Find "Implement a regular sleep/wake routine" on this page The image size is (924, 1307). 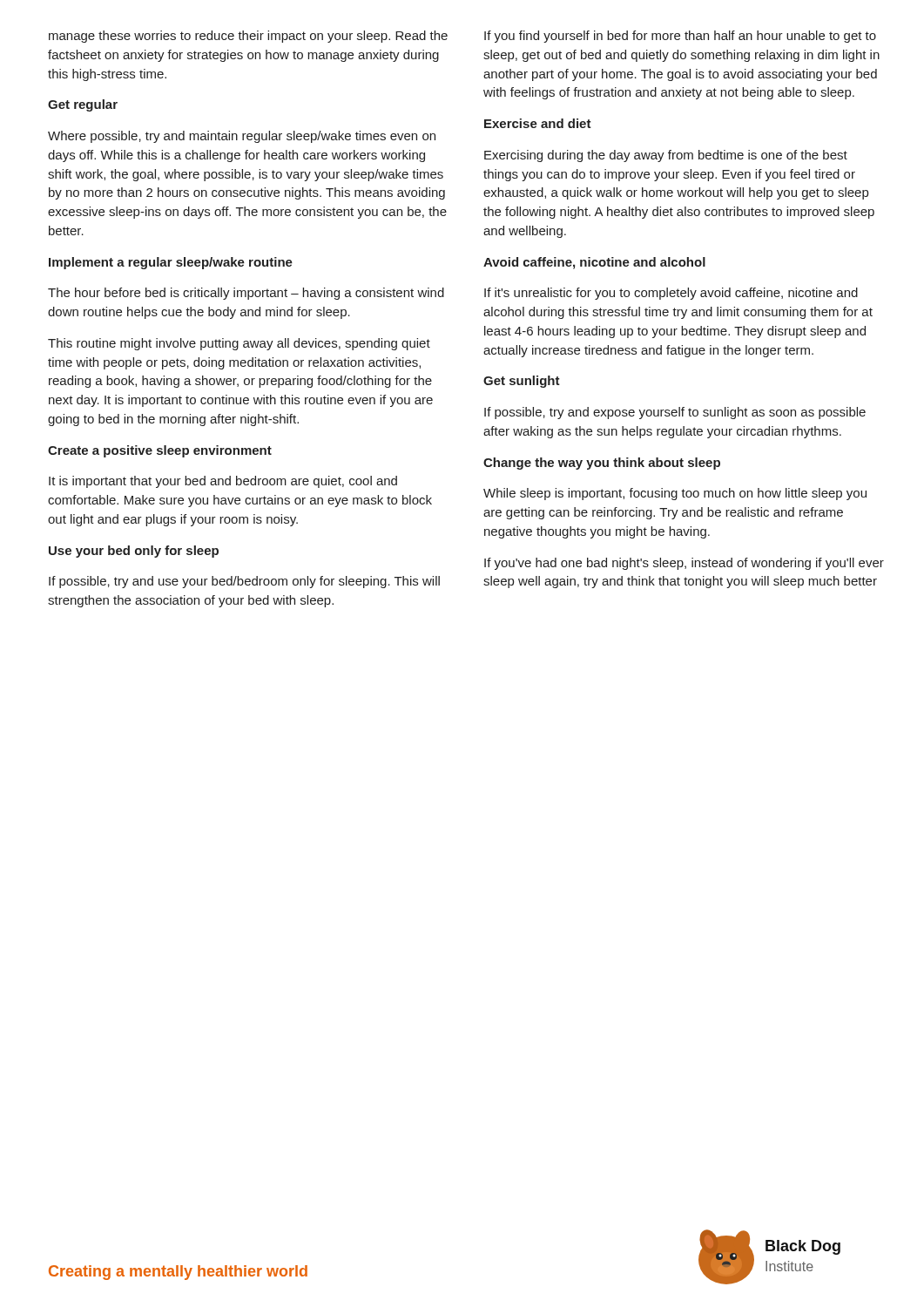tap(248, 262)
